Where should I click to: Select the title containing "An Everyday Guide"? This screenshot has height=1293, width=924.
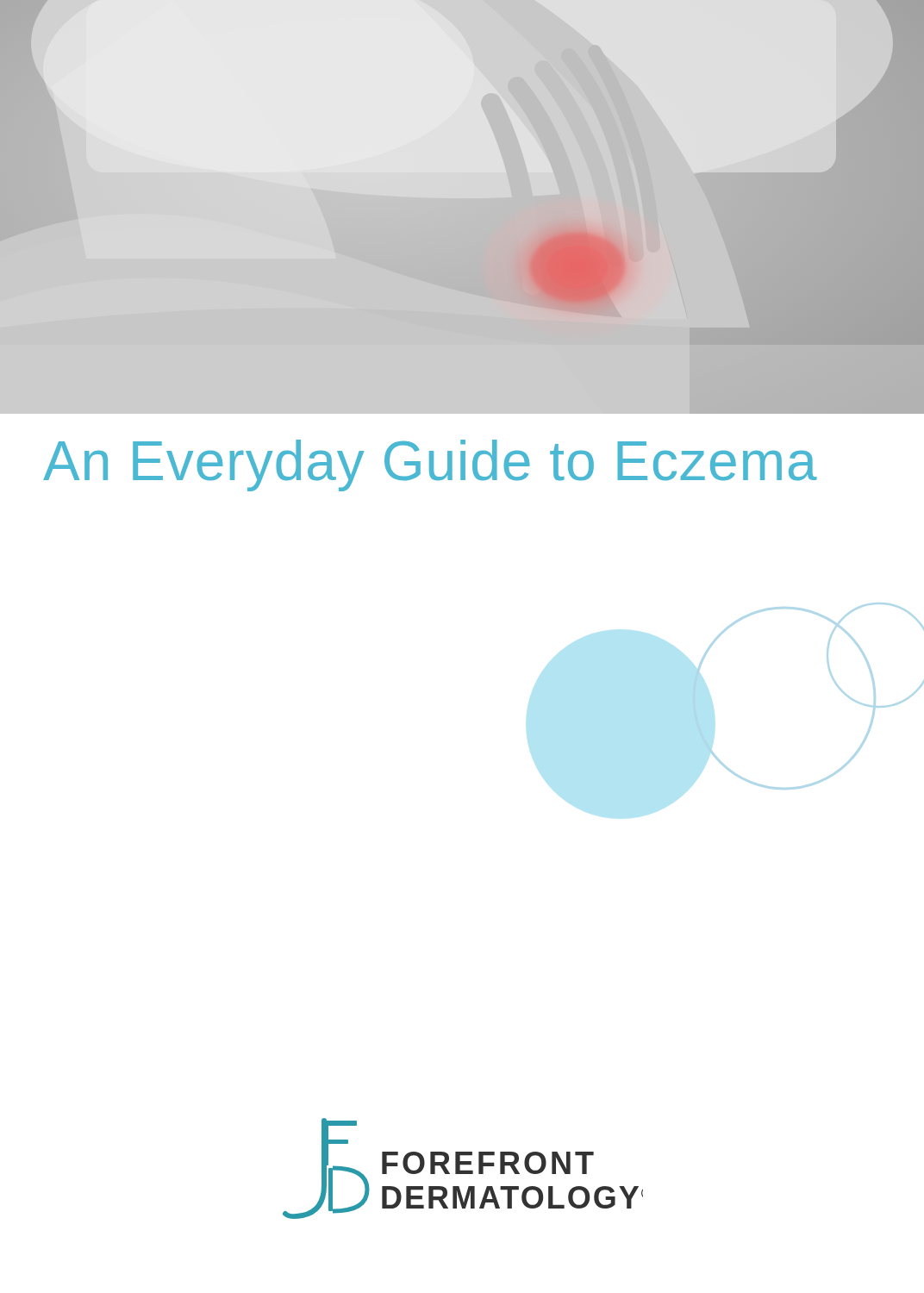(x=431, y=461)
